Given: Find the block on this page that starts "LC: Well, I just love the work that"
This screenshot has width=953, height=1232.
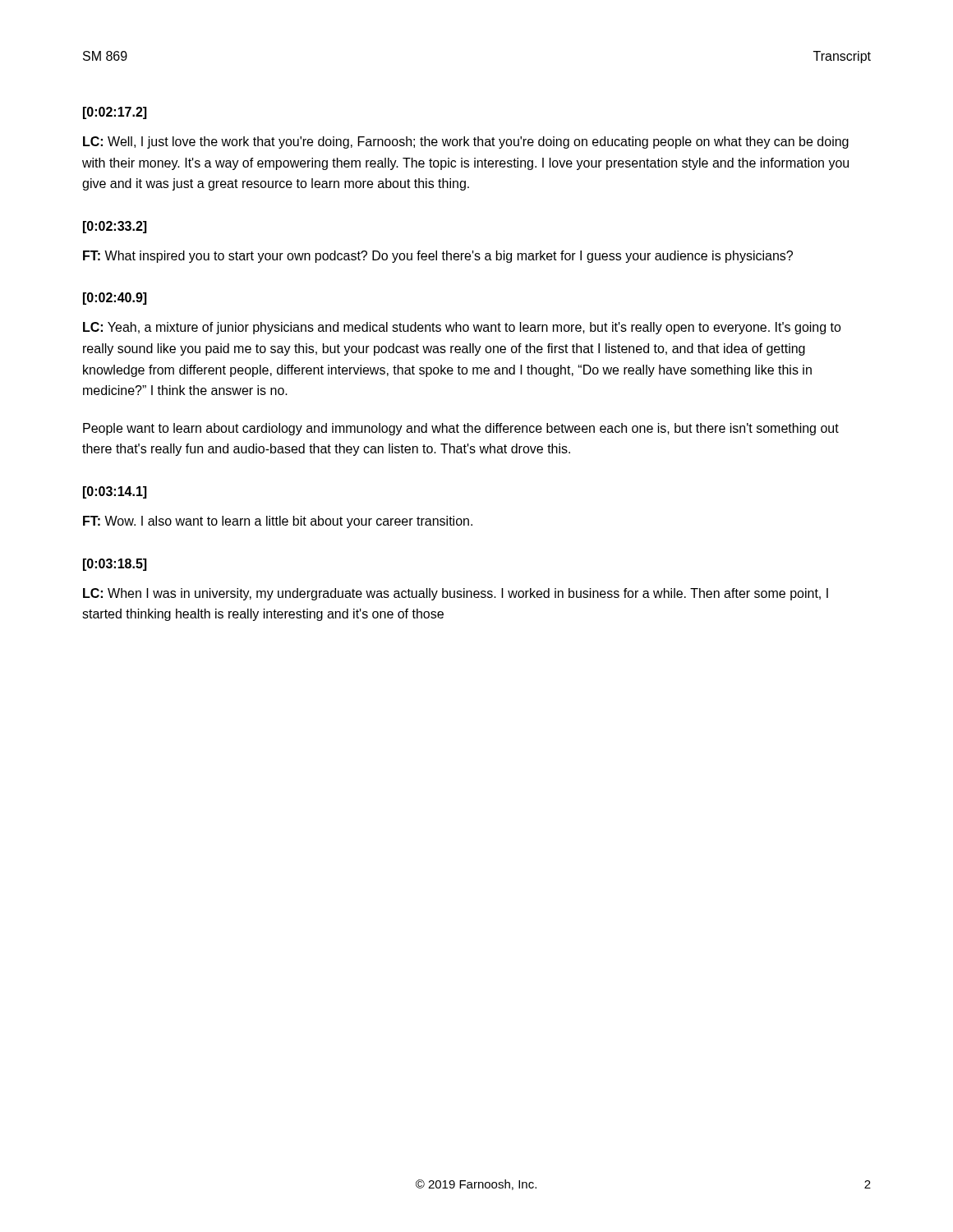Looking at the screenshot, I should (x=466, y=163).
